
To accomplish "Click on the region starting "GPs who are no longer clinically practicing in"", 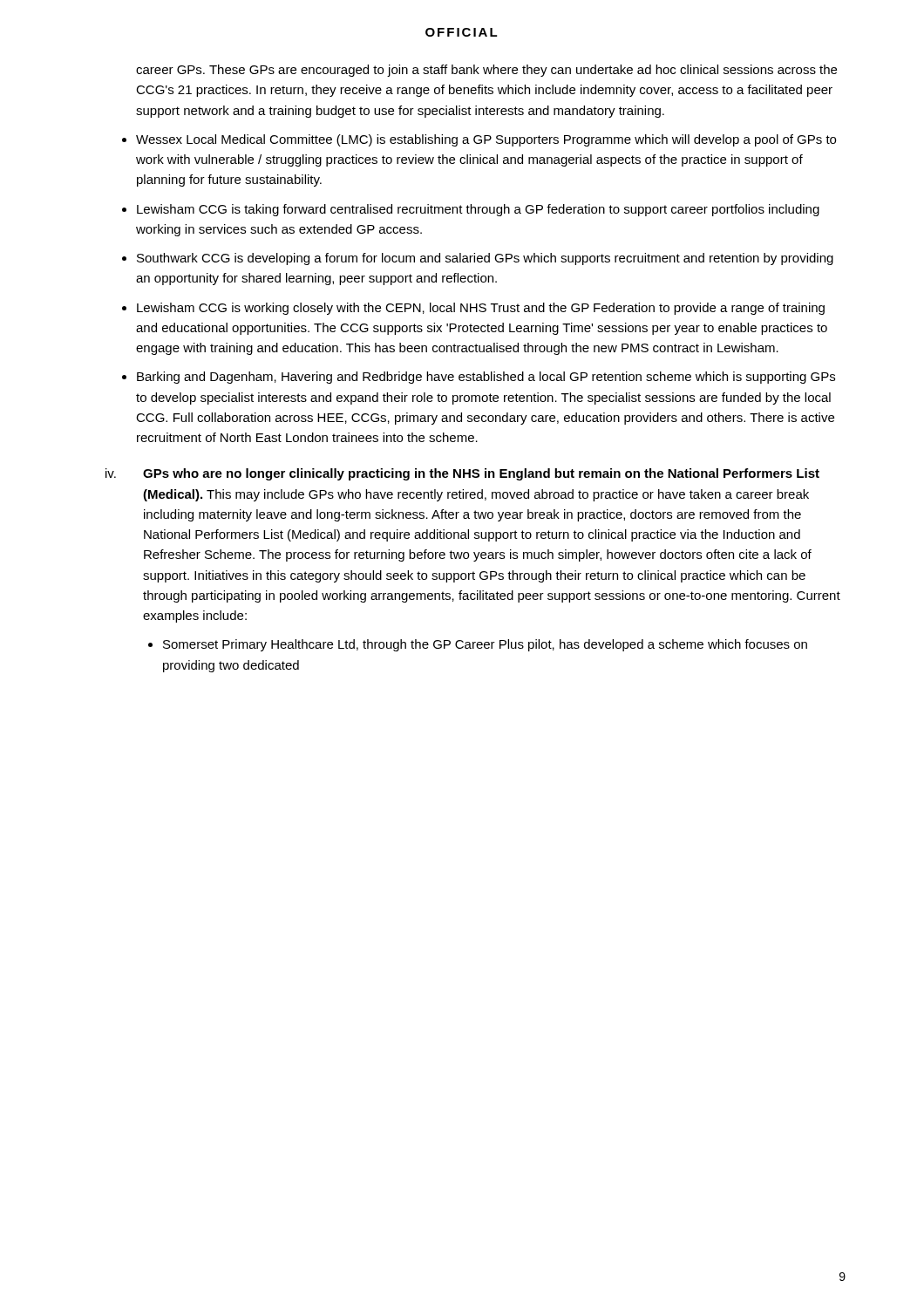I will [491, 544].
